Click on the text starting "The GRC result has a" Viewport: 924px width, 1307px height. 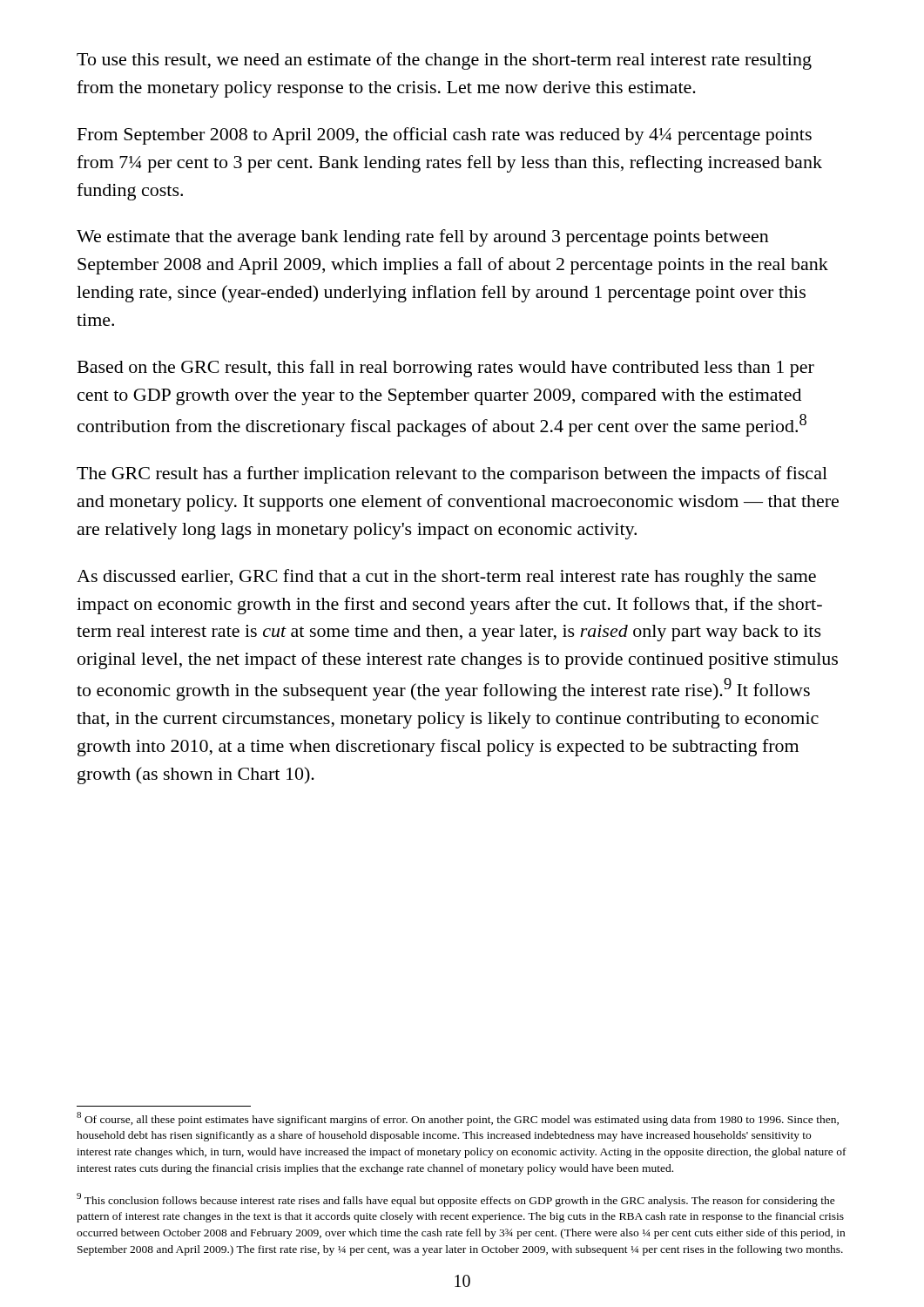[458, 500]
